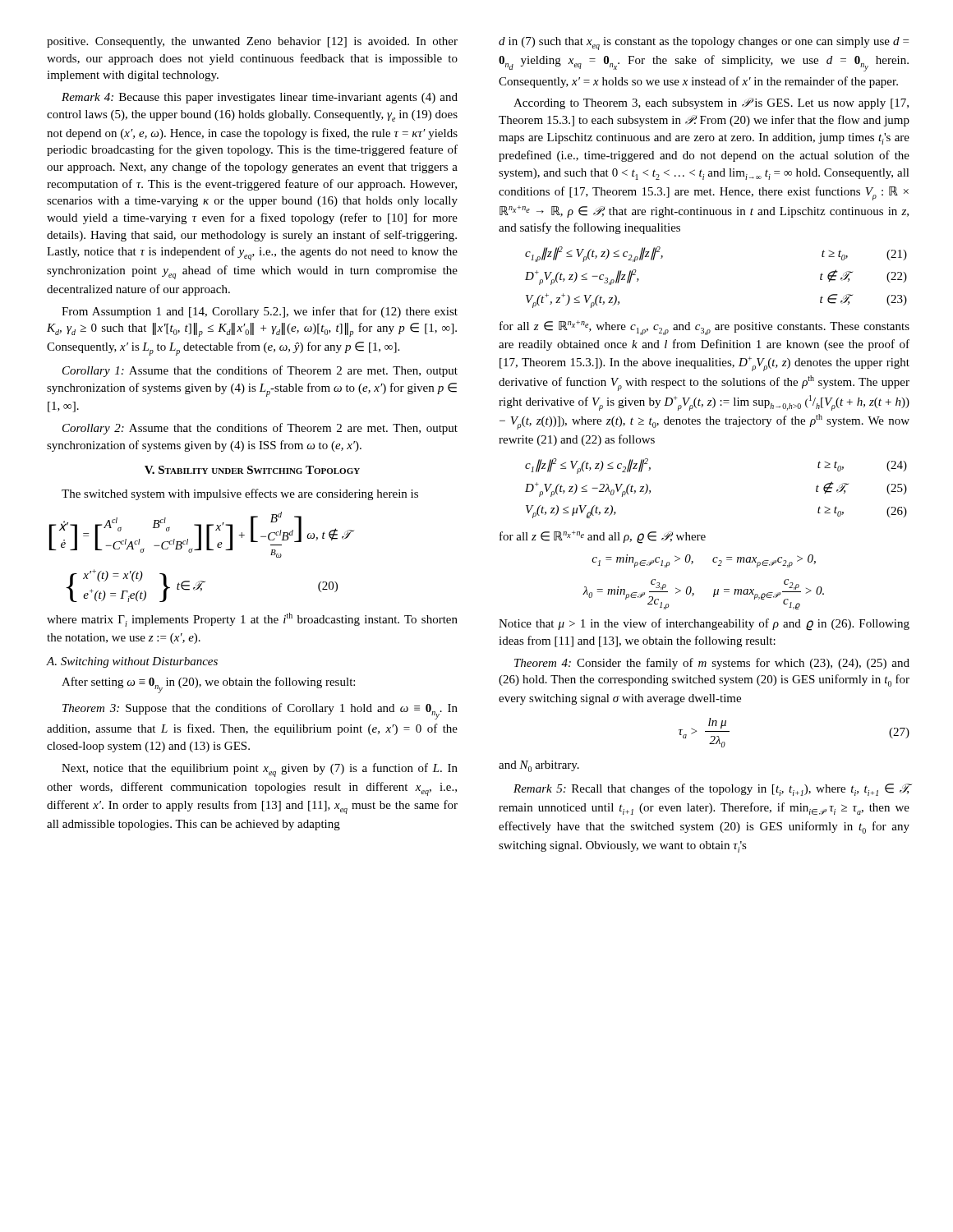The image size is (953, 1232).
Task: Find the text starting "From Assumption 1 and [14, Corollary 5.2.], we"
Action: 252,330
